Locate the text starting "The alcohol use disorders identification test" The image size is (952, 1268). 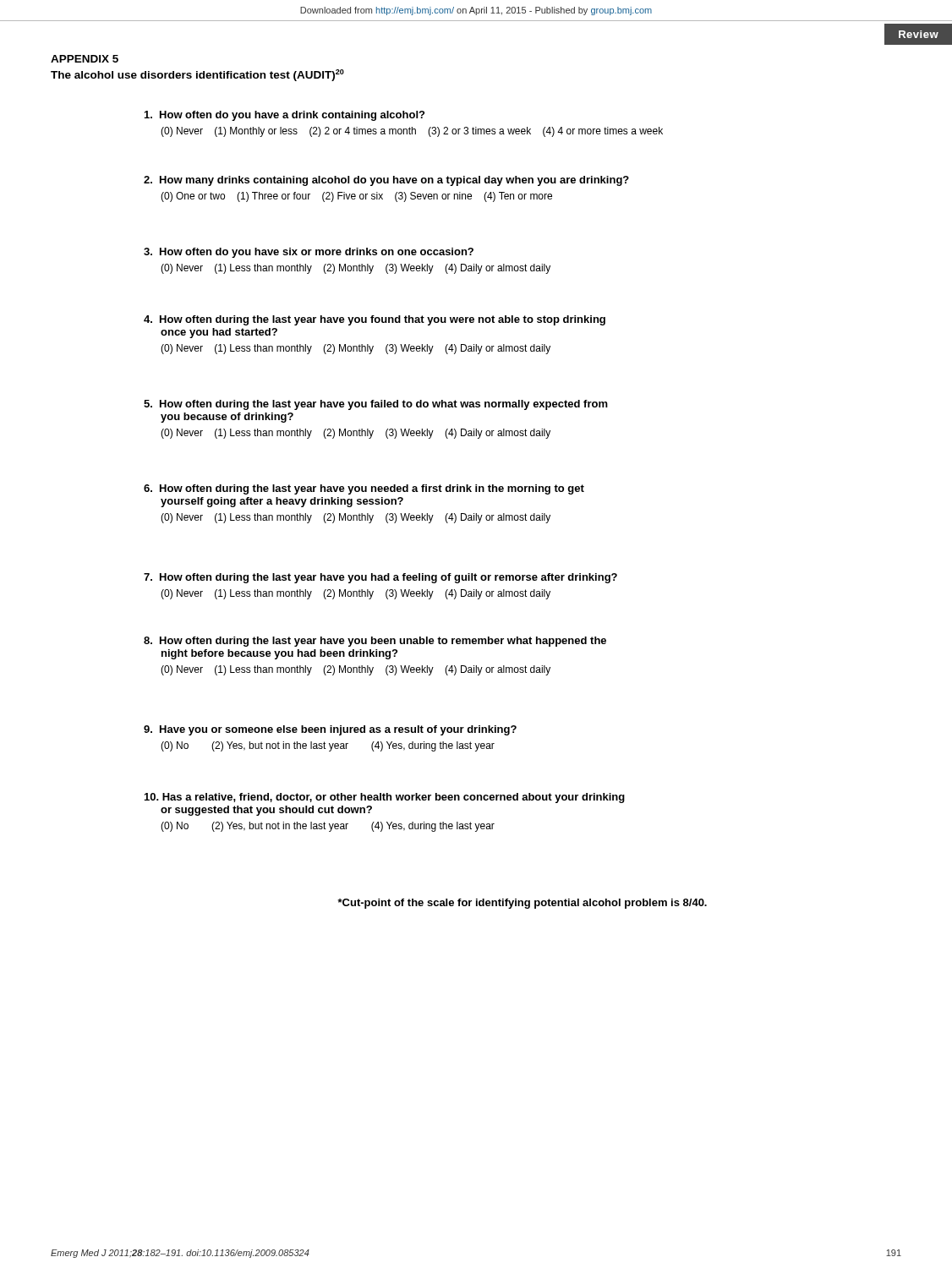(197, 74)
